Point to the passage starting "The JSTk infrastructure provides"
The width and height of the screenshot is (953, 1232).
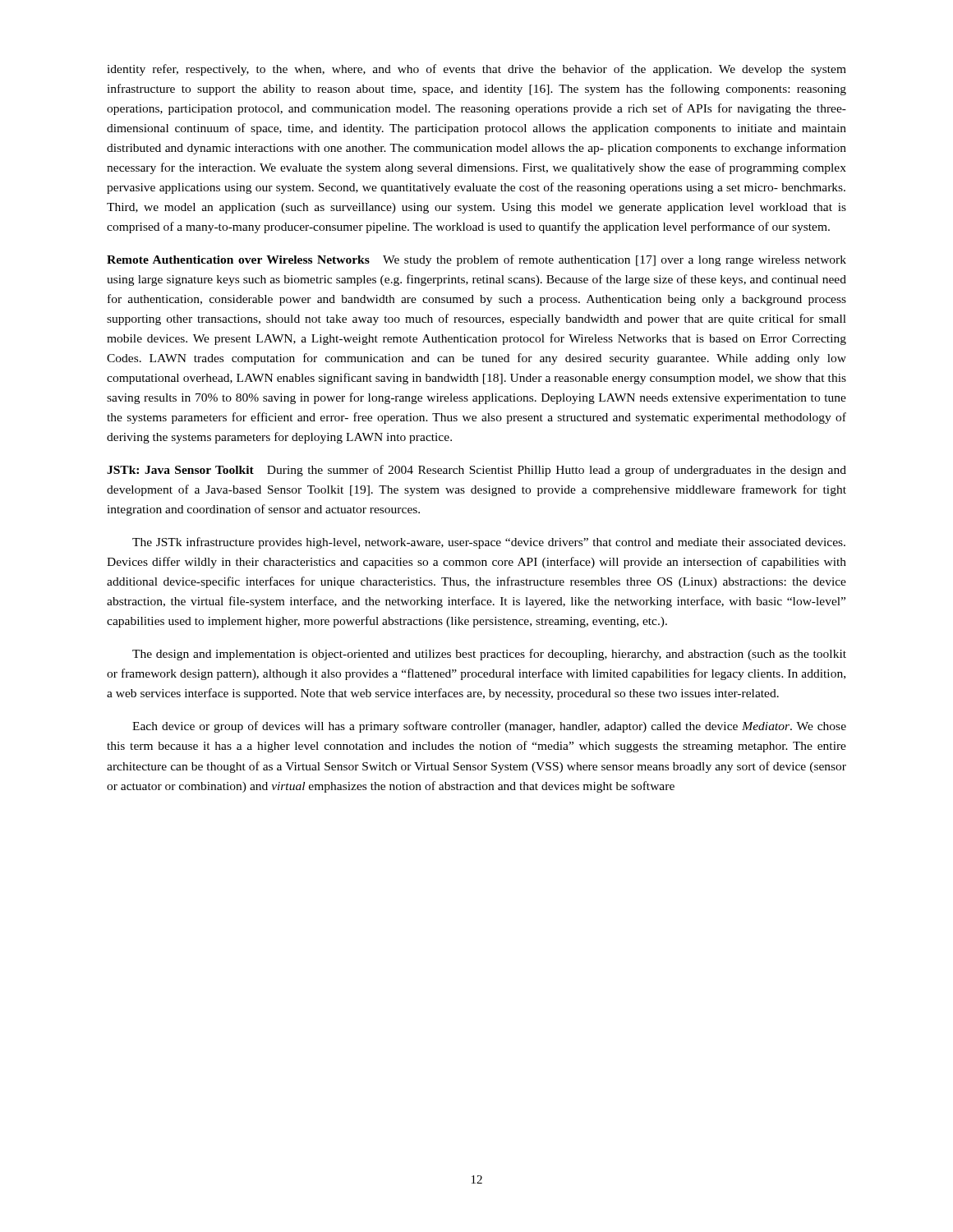(476, 582)
